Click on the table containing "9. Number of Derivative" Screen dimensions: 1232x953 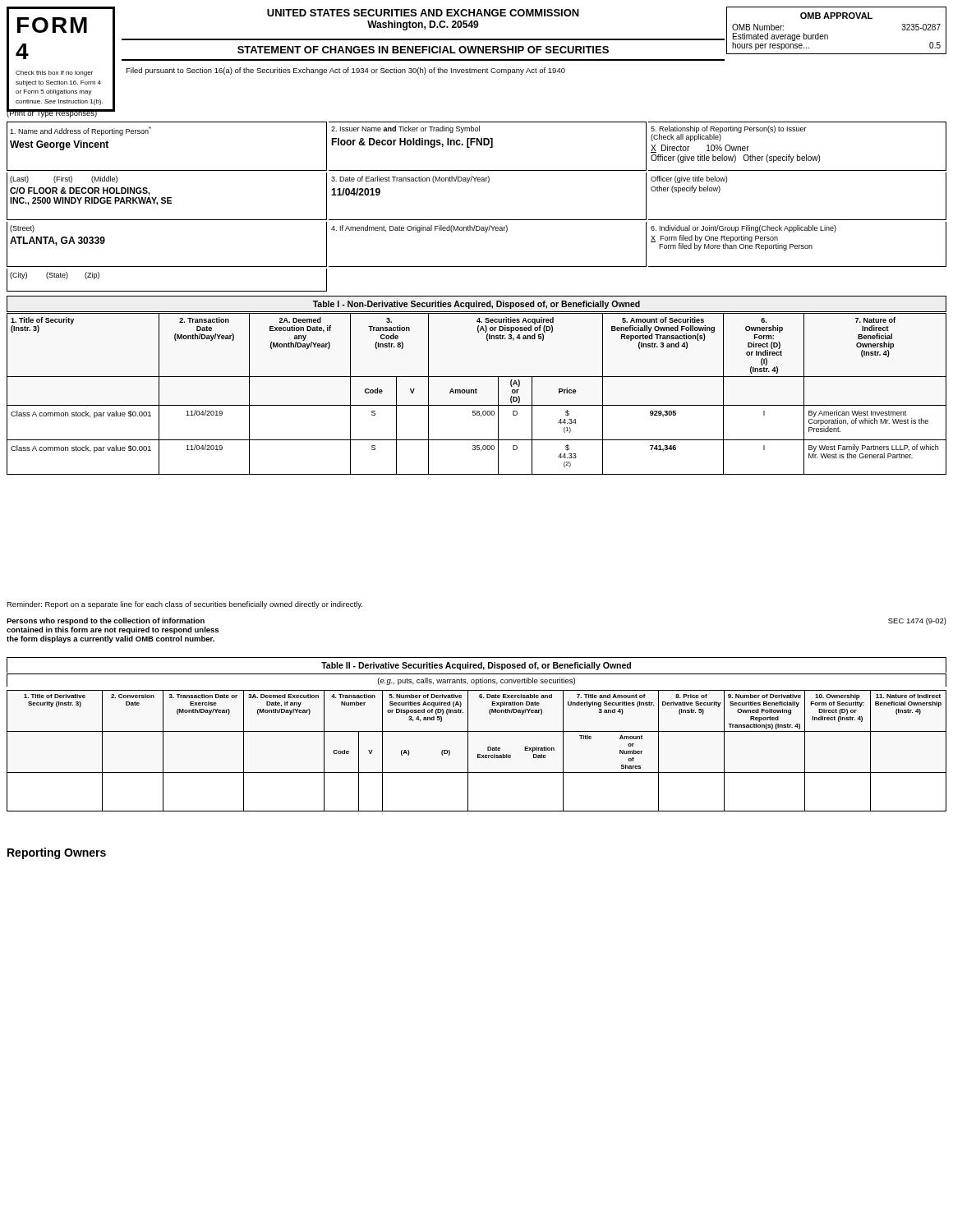tap(476, 751)
